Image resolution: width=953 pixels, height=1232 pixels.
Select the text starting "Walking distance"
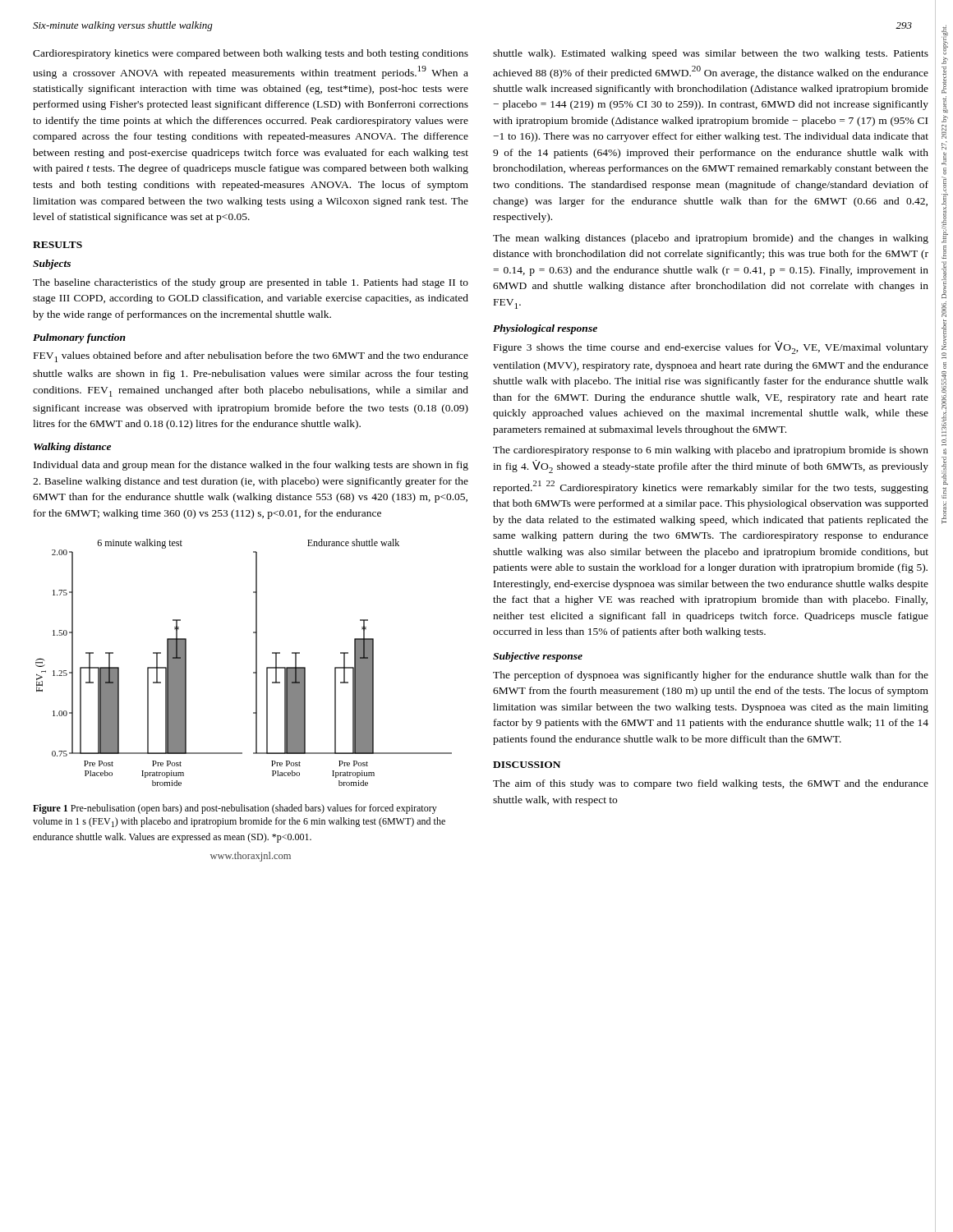point(72,446)
